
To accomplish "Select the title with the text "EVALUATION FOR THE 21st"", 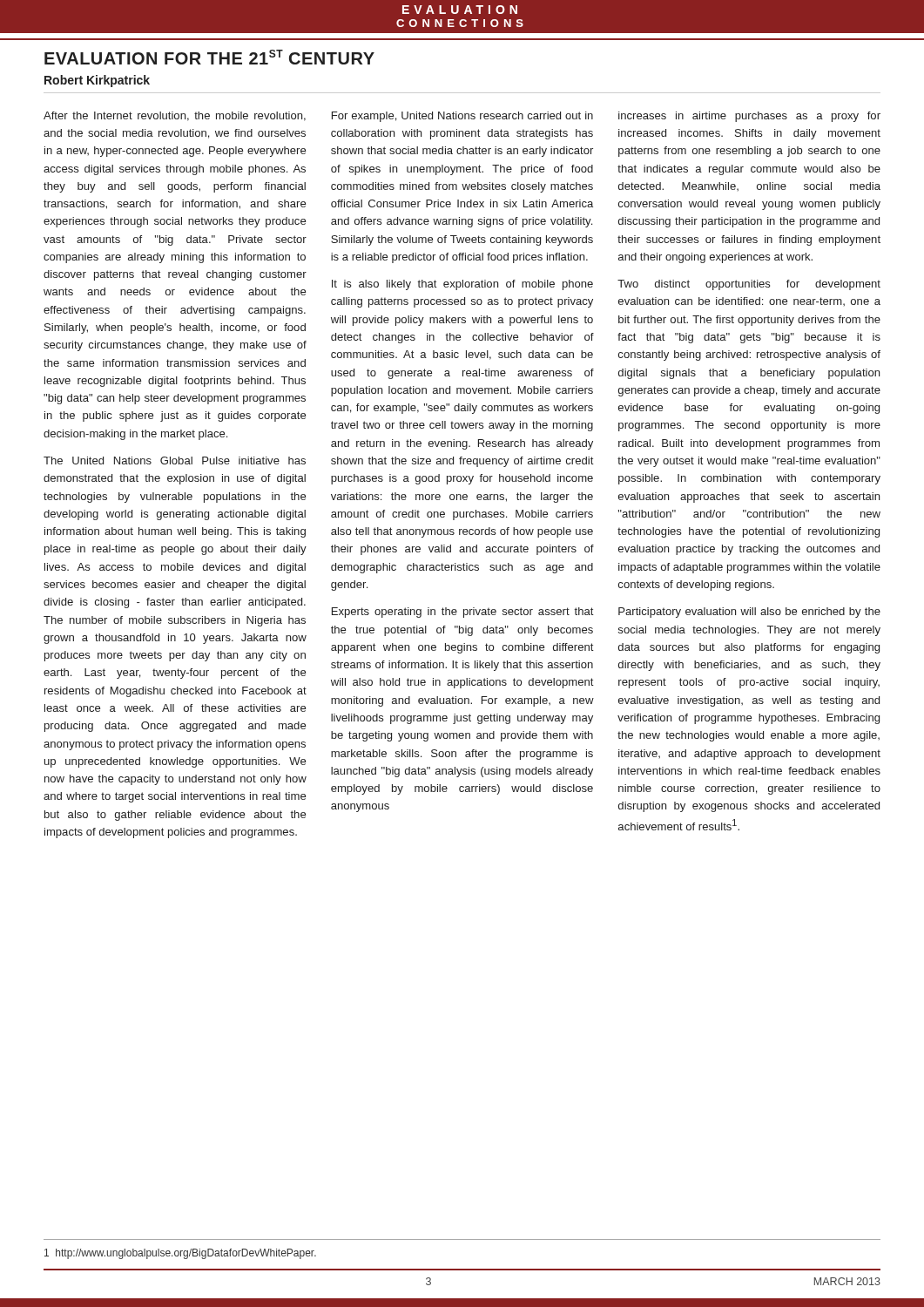I will click(209, 57).
